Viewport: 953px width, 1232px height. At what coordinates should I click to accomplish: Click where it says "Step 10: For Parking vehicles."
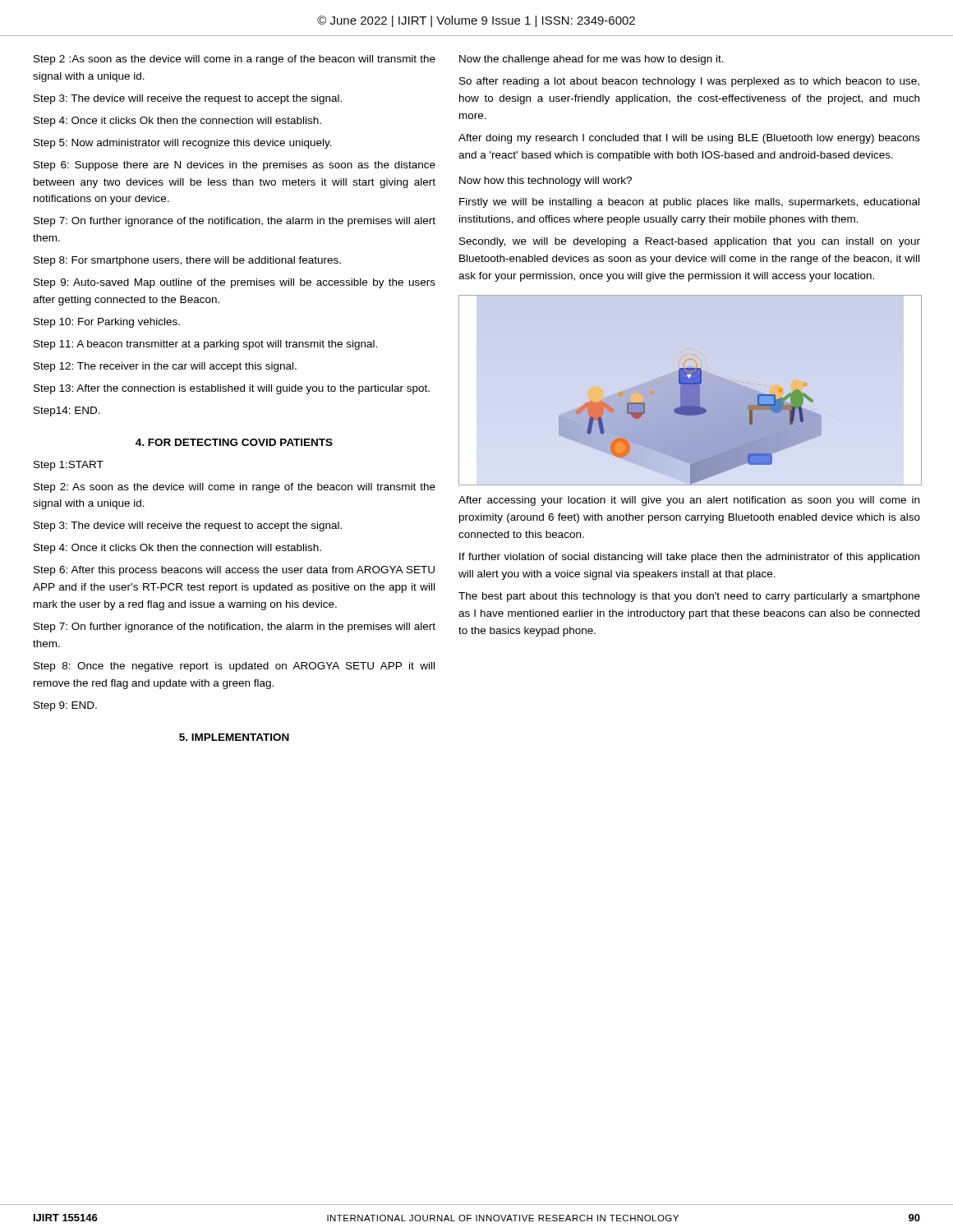(x=107, y=322)
